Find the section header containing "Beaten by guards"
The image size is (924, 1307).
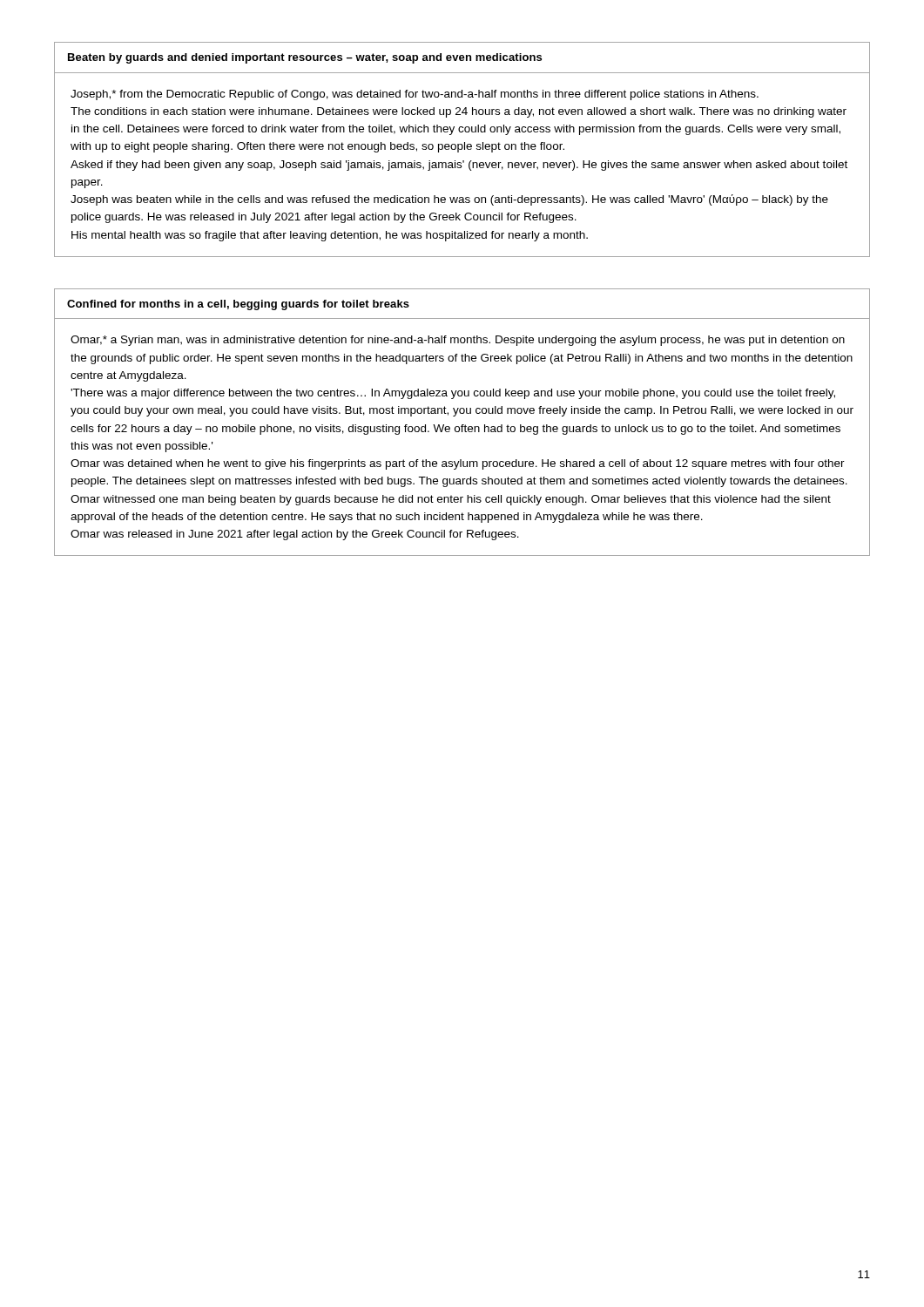[x=305, y=57]
